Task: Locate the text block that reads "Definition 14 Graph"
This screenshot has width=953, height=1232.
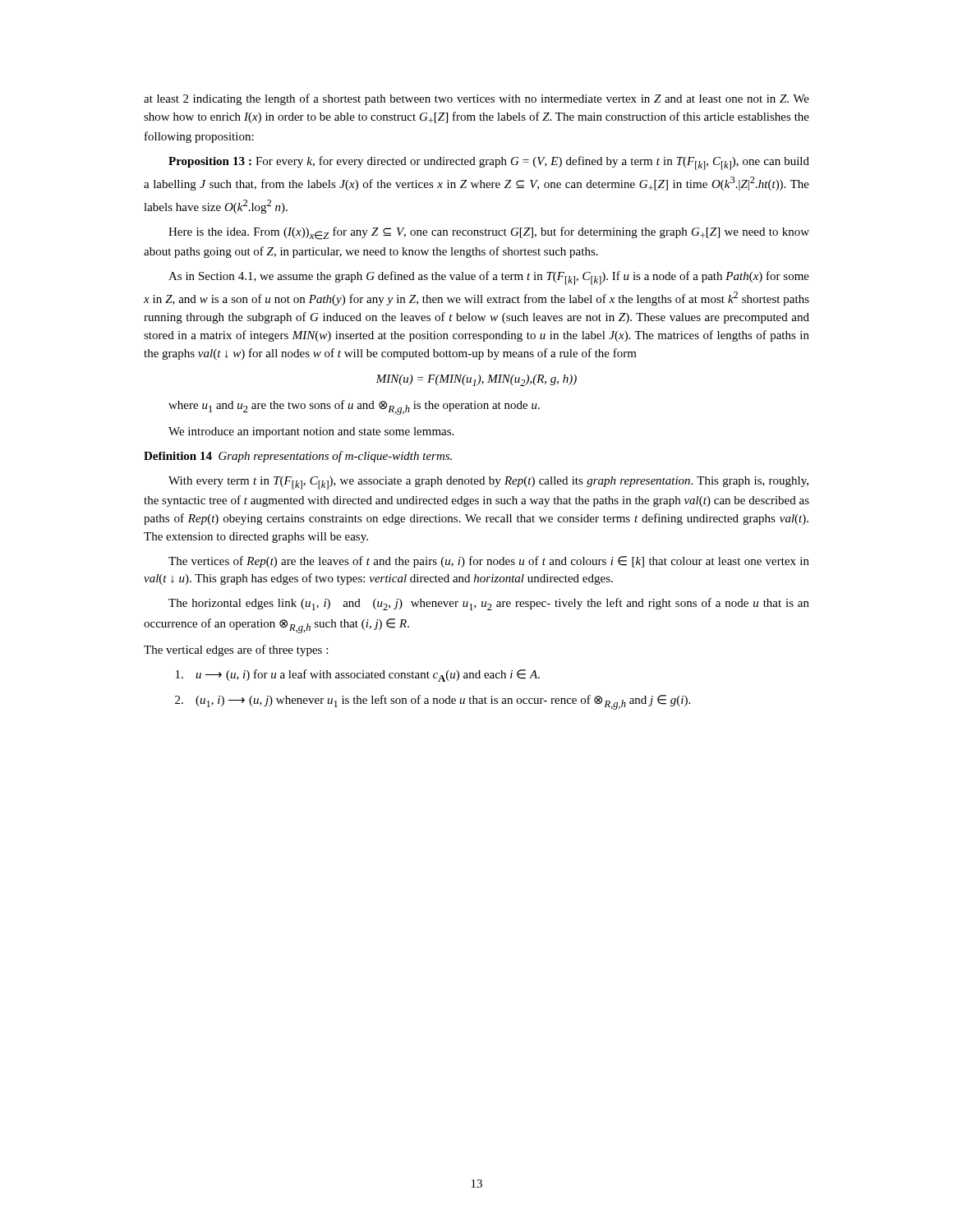Action: pyautogui.click(x=298, y=457)
